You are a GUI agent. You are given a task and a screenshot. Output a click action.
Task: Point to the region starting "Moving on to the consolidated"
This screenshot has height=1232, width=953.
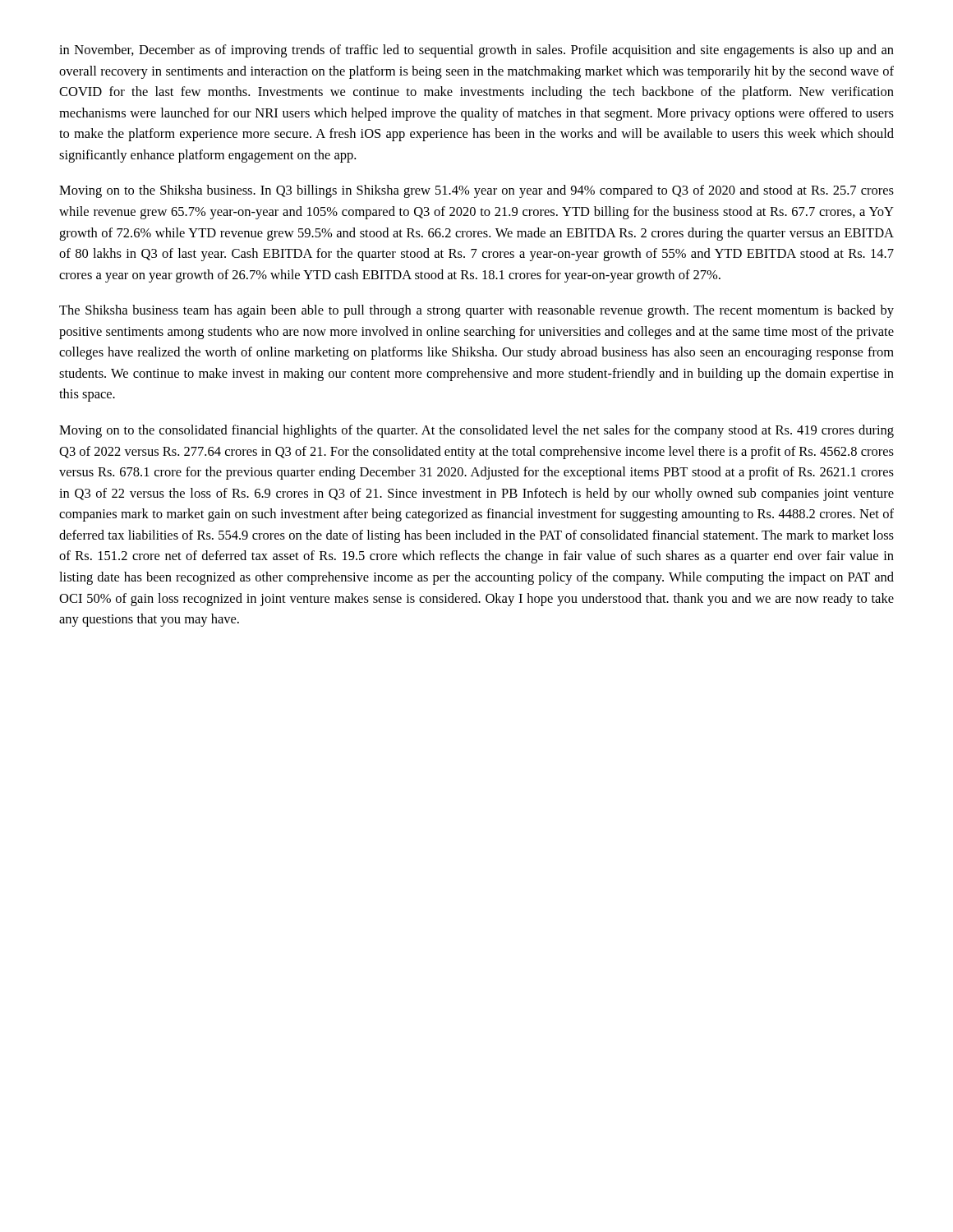tap(476, 524)
